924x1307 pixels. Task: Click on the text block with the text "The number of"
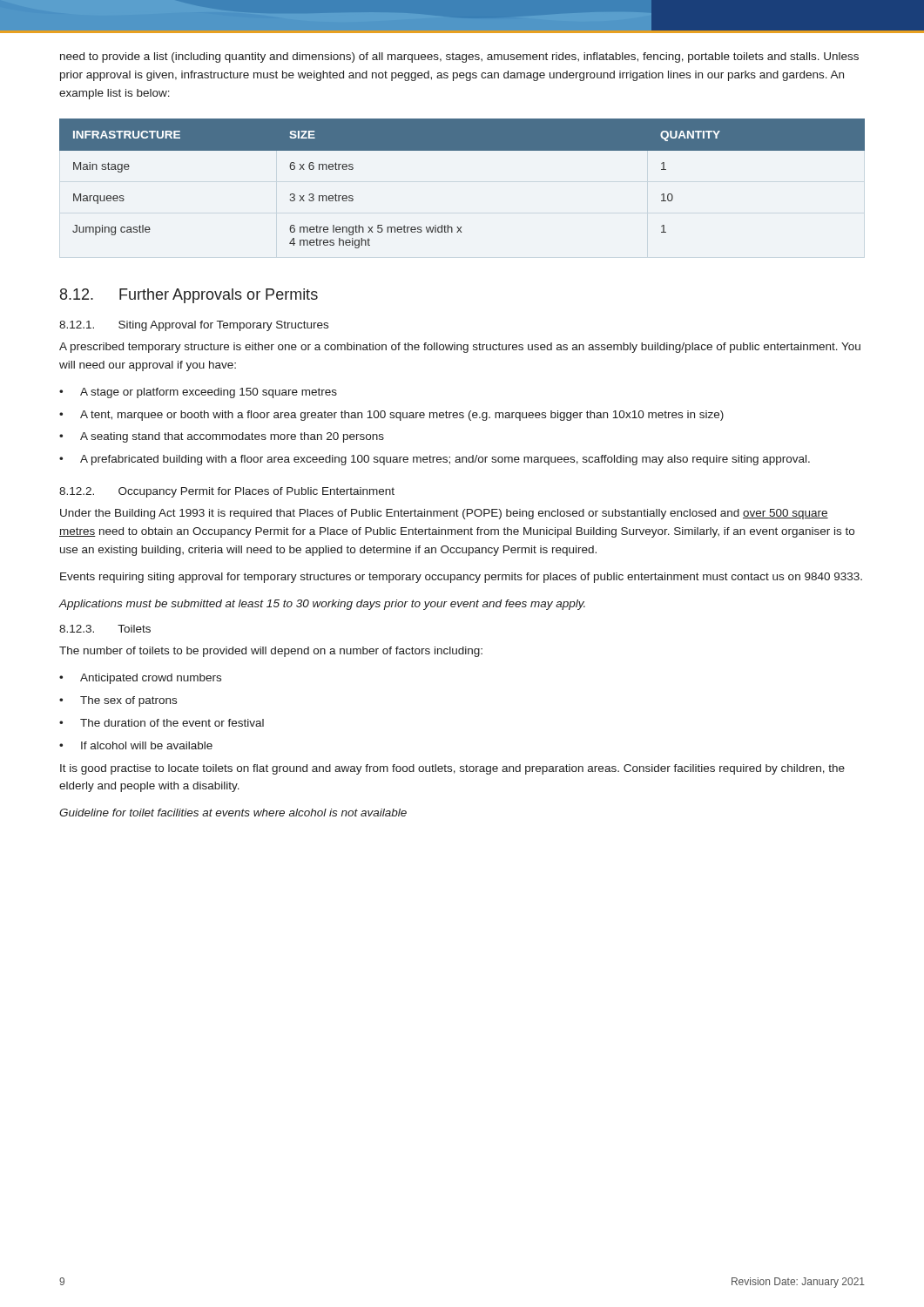coord(271,650)
